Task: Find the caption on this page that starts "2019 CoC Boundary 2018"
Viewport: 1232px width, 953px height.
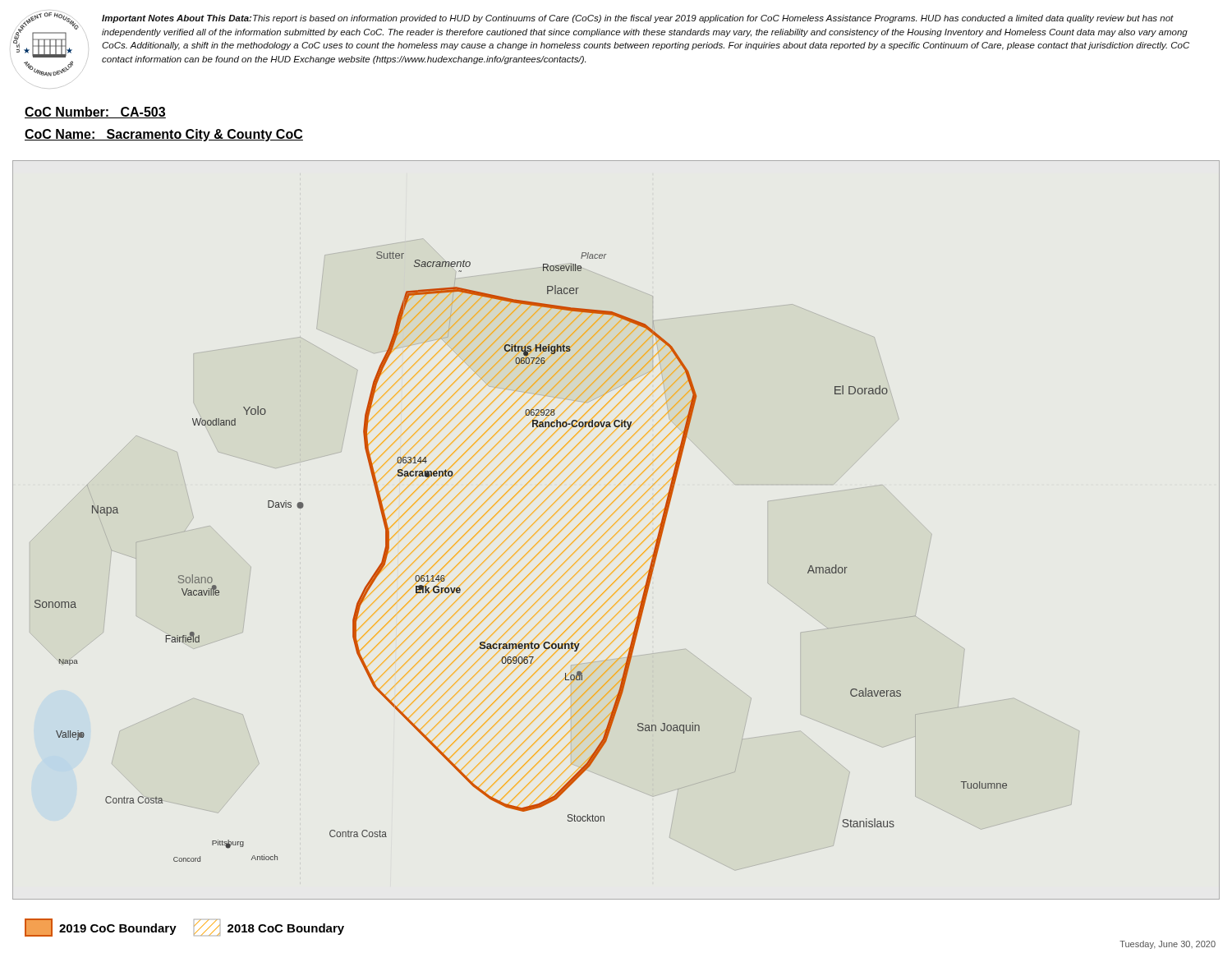Action: click(x=184, y=928)
